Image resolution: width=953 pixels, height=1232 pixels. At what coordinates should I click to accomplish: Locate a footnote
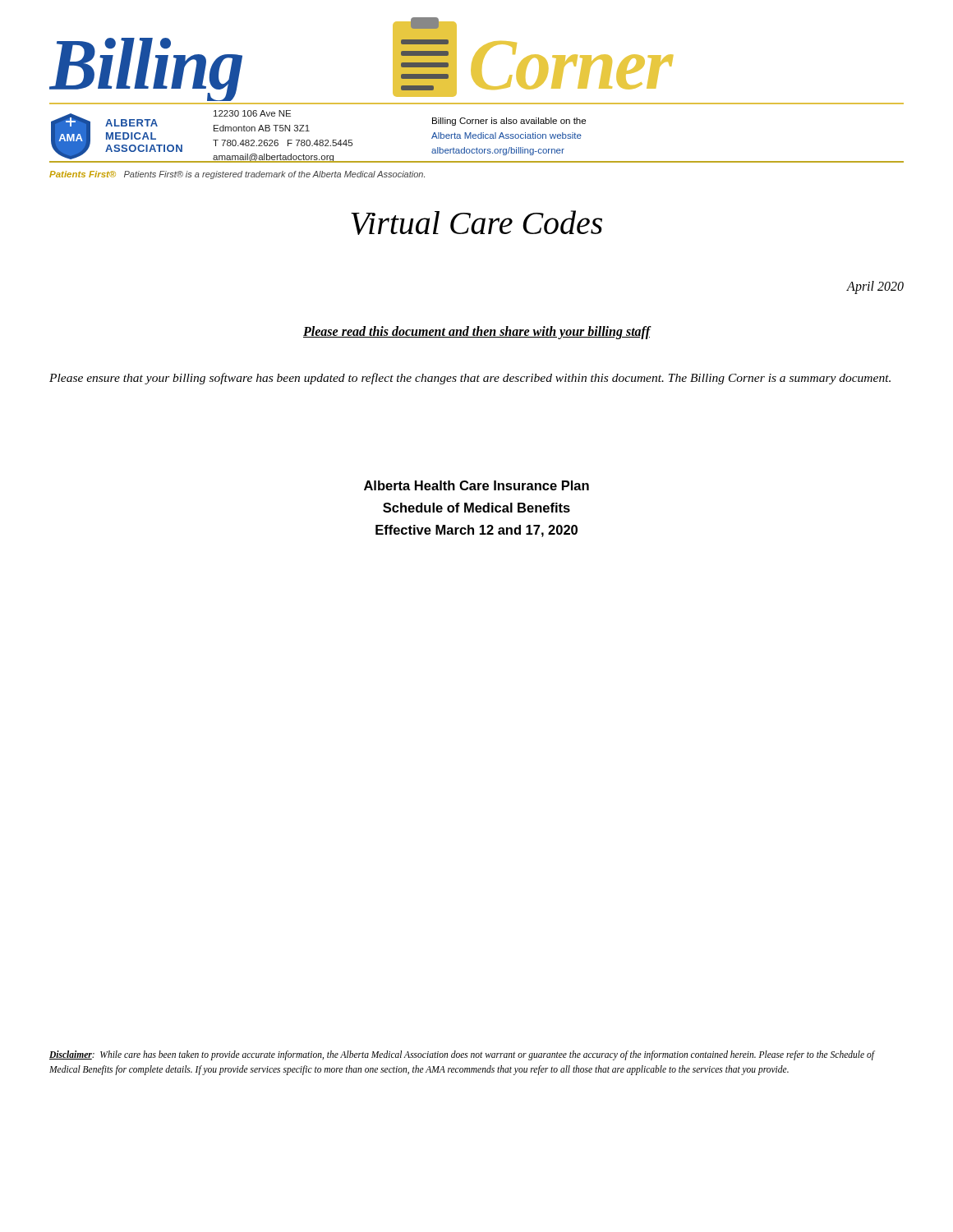point(476,1062)
